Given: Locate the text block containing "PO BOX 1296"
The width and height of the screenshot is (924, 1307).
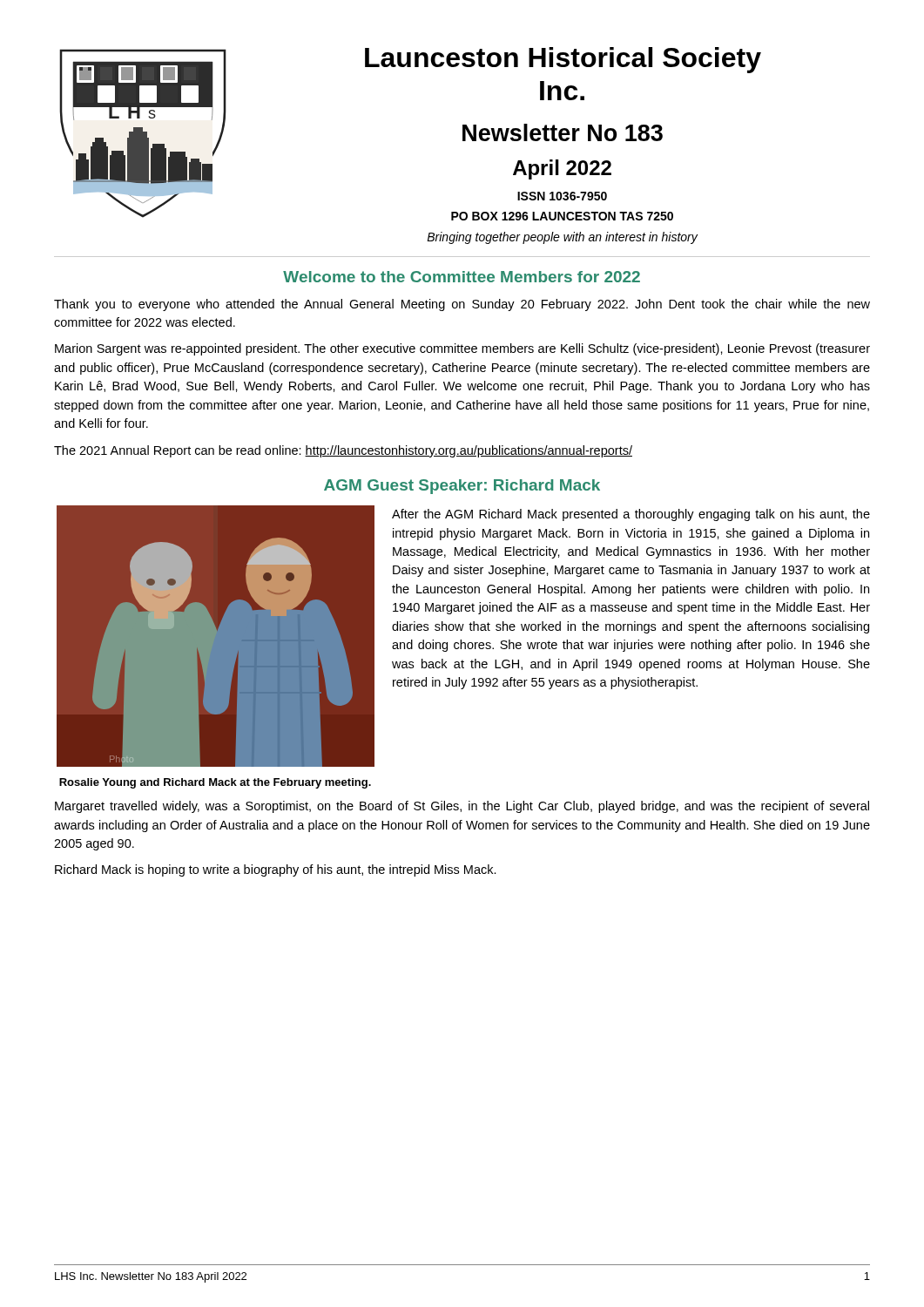Looking at the screenshot, I should [562, 216].
